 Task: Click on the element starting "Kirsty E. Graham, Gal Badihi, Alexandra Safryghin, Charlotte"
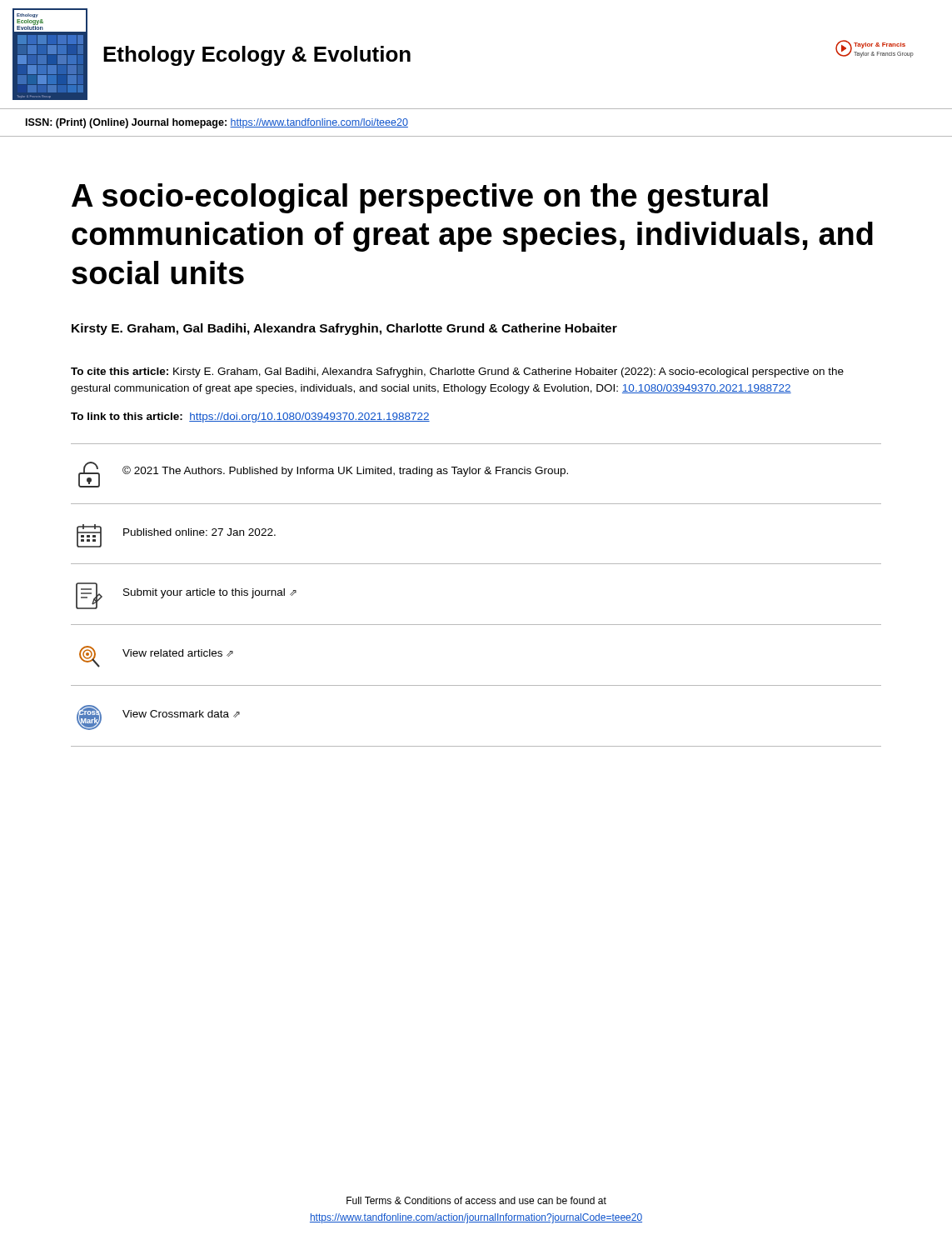[x=344, y=328]
